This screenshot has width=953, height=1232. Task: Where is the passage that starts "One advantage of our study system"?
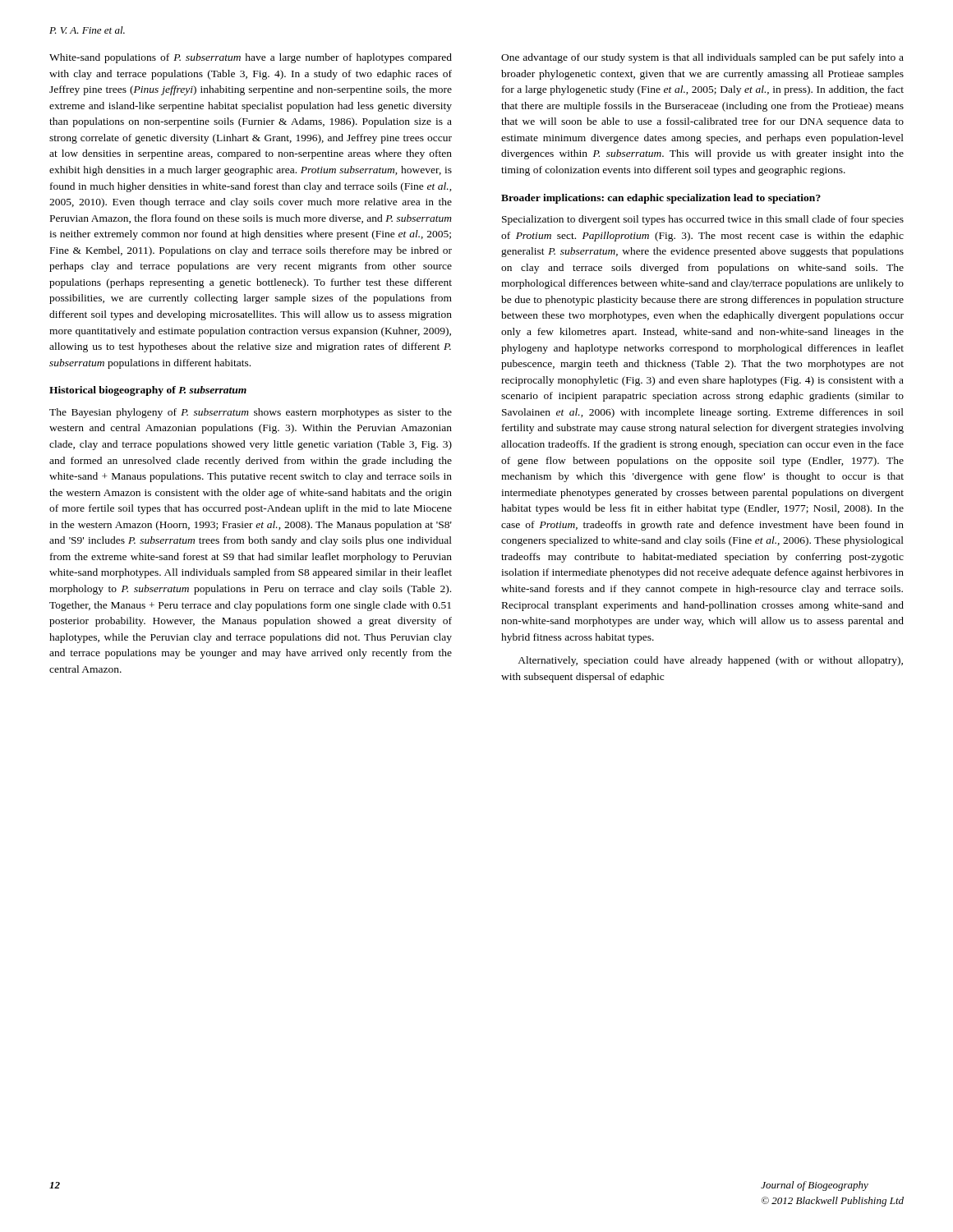tap(702, 114)
